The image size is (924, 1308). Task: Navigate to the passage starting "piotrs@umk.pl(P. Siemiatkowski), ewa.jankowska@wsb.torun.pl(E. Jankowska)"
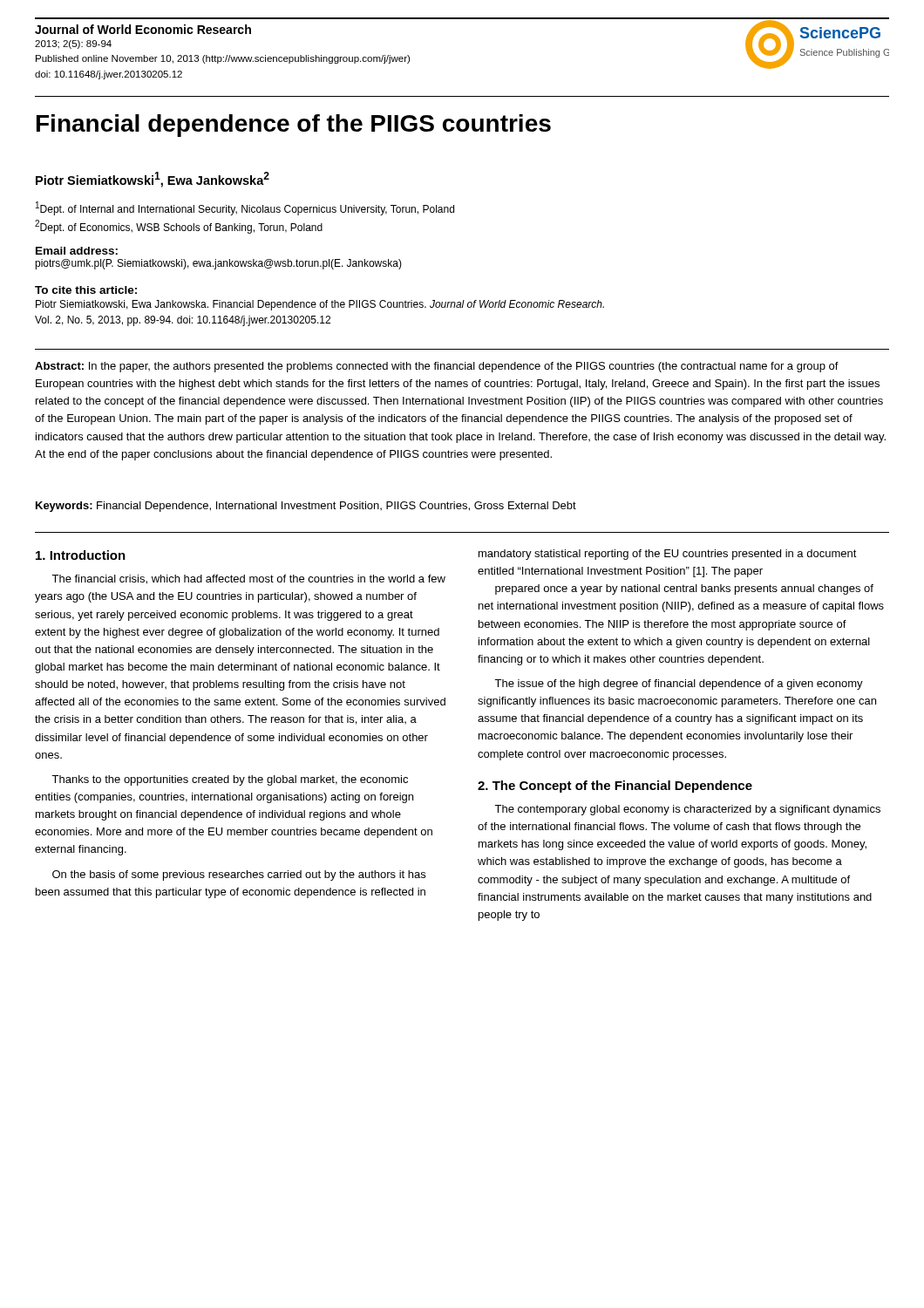[218, 263]
